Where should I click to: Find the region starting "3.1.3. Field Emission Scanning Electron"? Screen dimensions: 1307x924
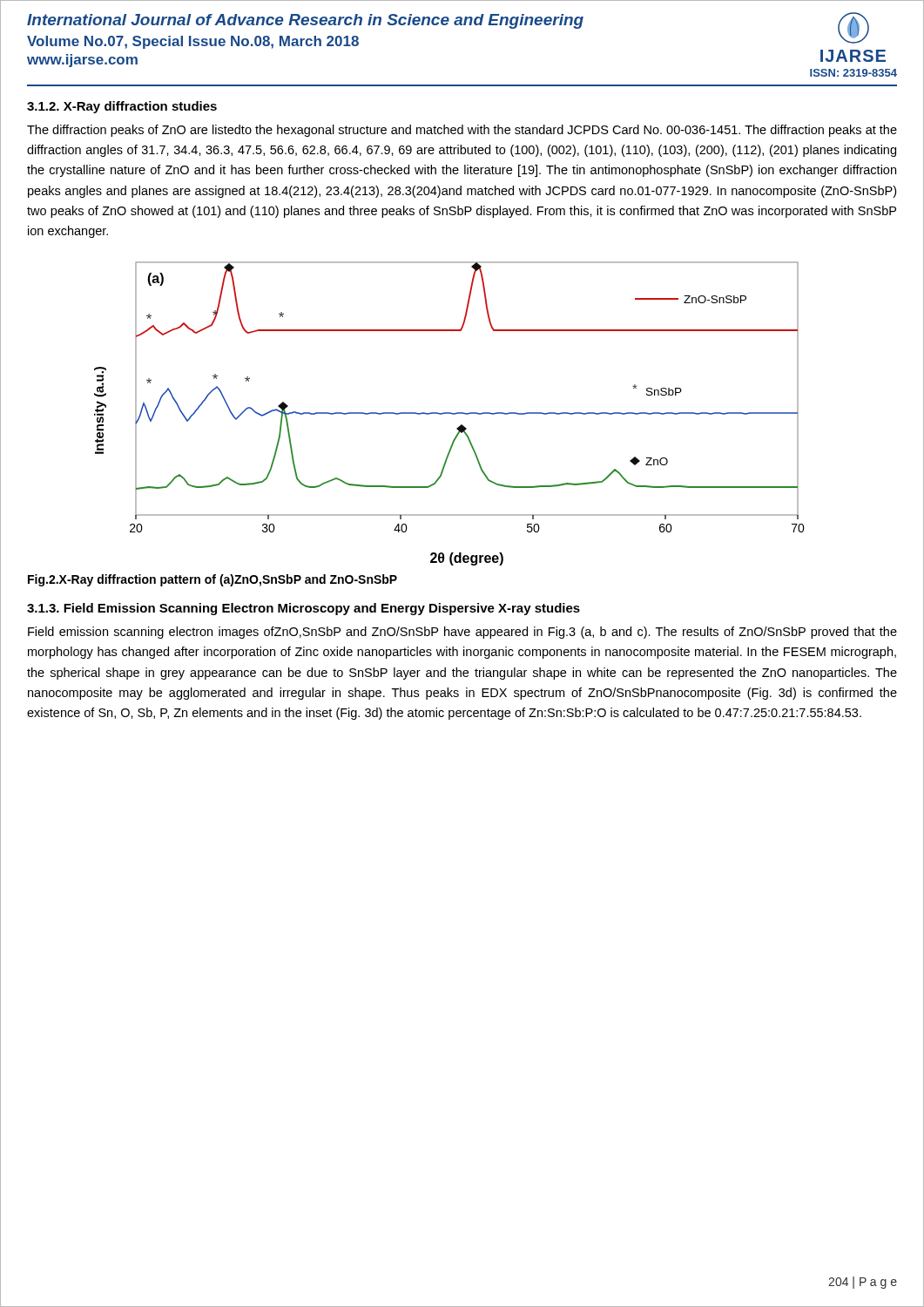click(304, 608)
